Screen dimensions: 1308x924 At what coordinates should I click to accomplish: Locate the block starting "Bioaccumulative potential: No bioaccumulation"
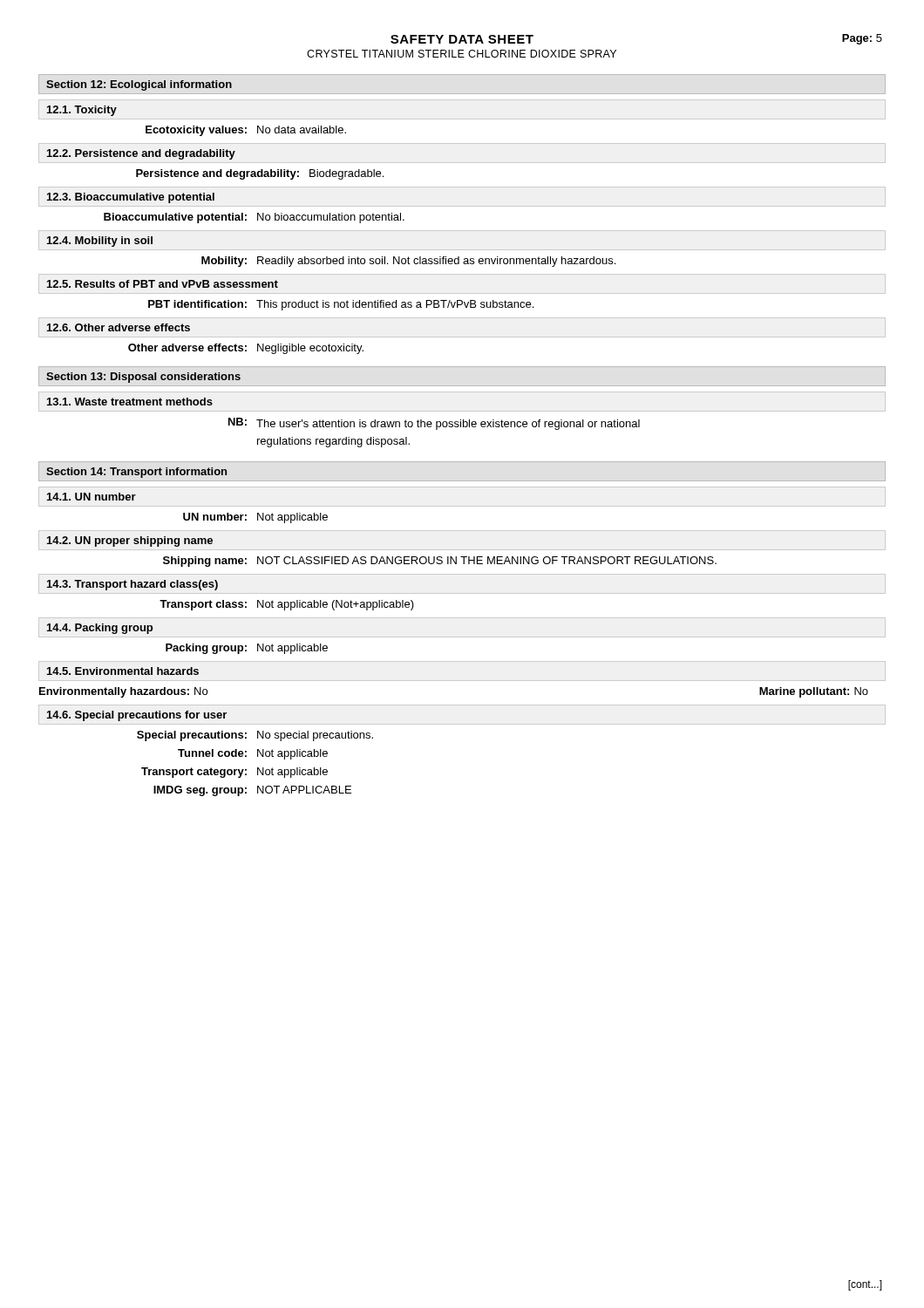(462, 217)
